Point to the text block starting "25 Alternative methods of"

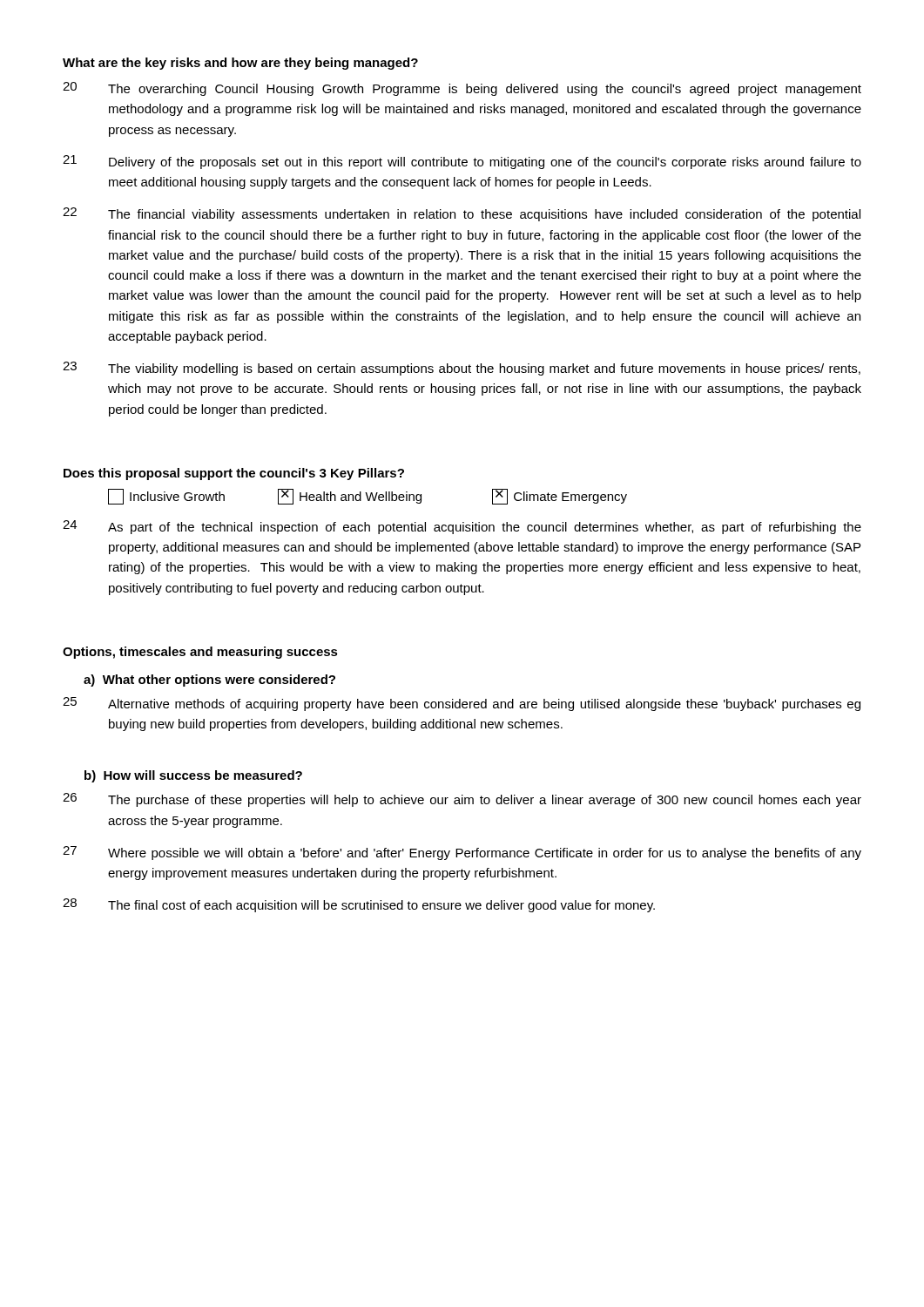pyautogui.click(x=462, y=714)
